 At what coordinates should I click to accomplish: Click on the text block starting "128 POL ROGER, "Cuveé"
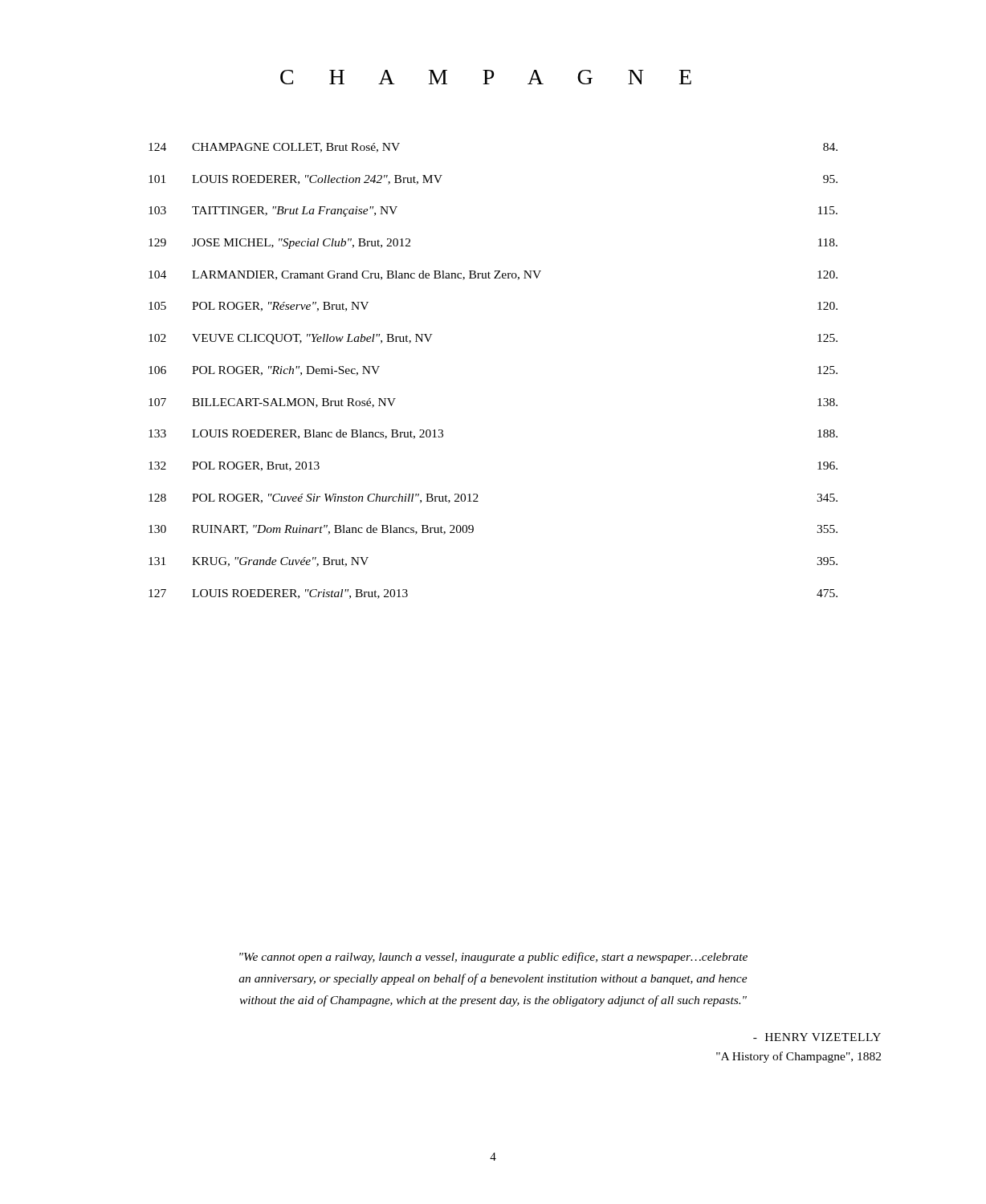coord(330,498)
